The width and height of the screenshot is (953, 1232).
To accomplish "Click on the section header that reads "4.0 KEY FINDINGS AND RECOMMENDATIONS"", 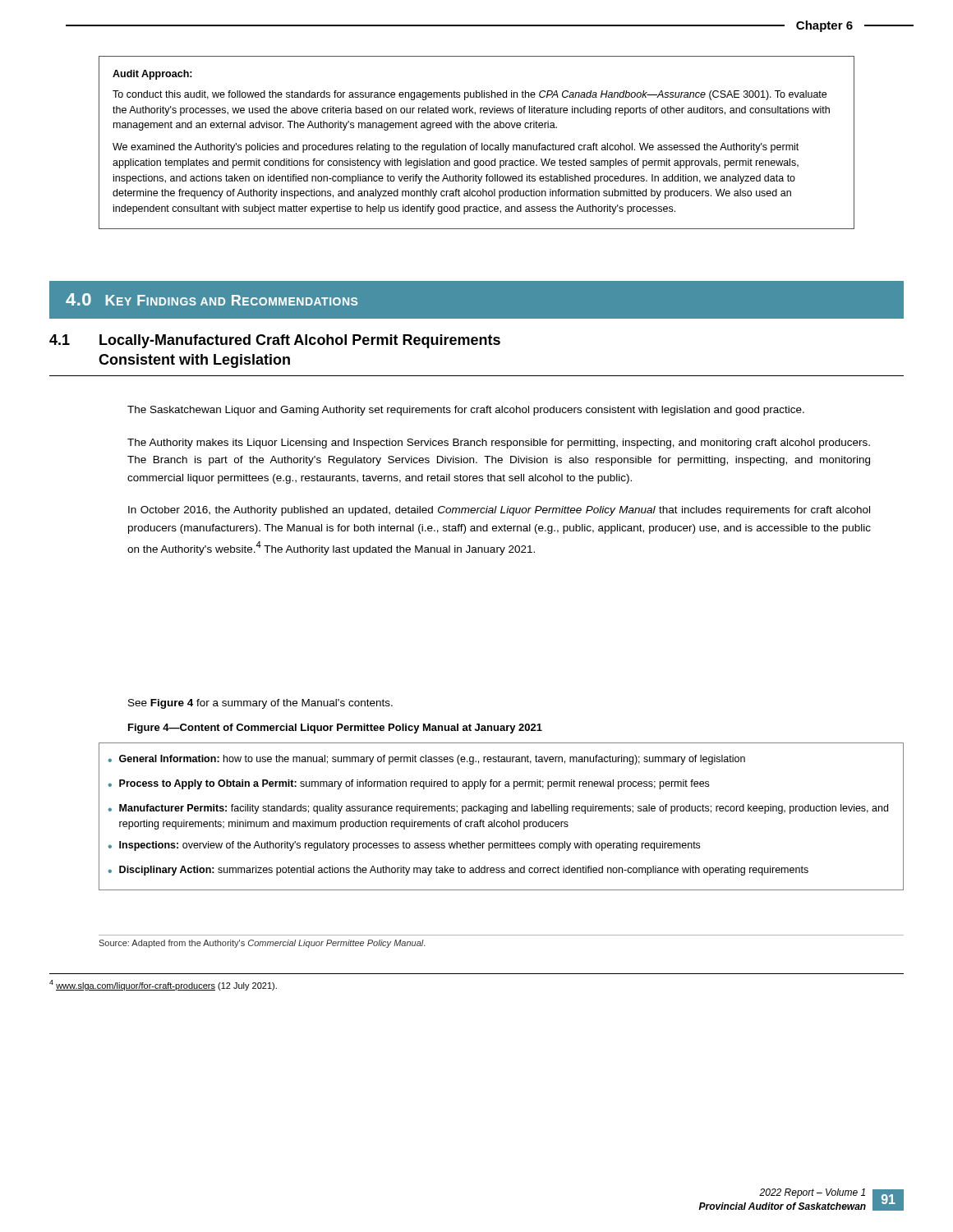I will click(212, 299).
